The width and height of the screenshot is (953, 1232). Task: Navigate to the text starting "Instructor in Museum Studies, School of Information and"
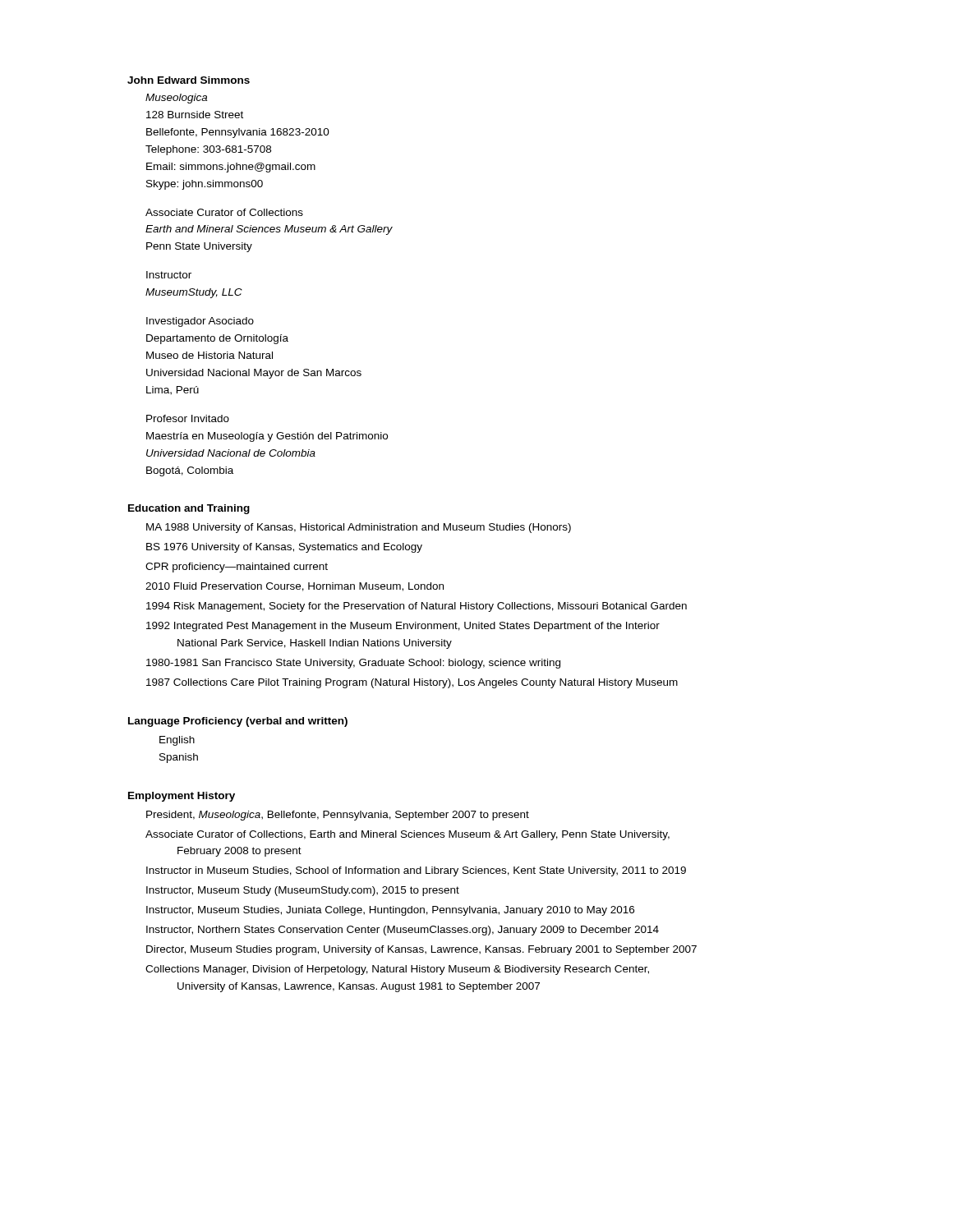pyautogui.click(x=416, y=871)
